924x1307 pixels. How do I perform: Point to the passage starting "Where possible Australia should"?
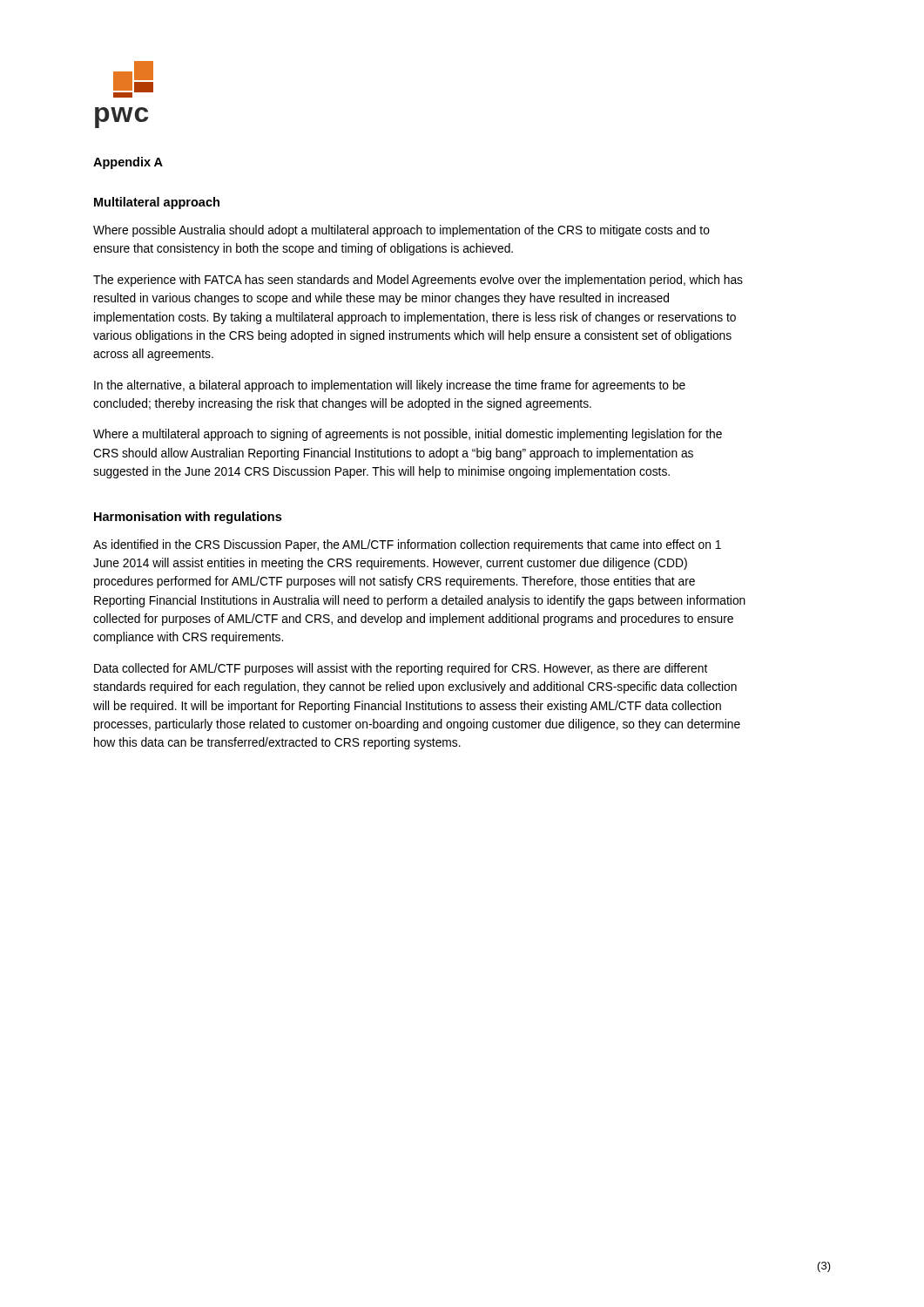401,240
